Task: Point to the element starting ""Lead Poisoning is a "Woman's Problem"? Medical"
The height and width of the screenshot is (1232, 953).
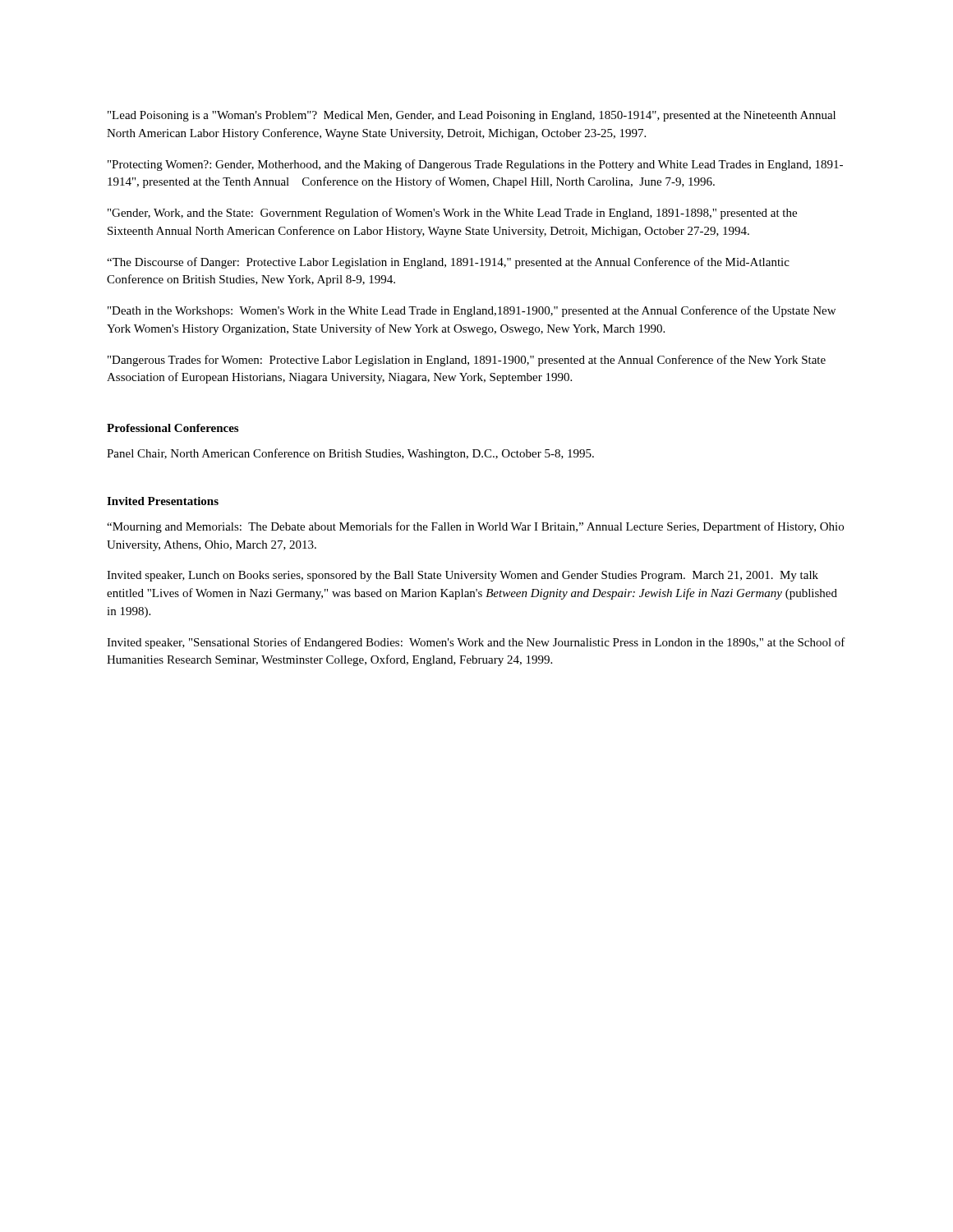Action: click(x=471, y=124)
